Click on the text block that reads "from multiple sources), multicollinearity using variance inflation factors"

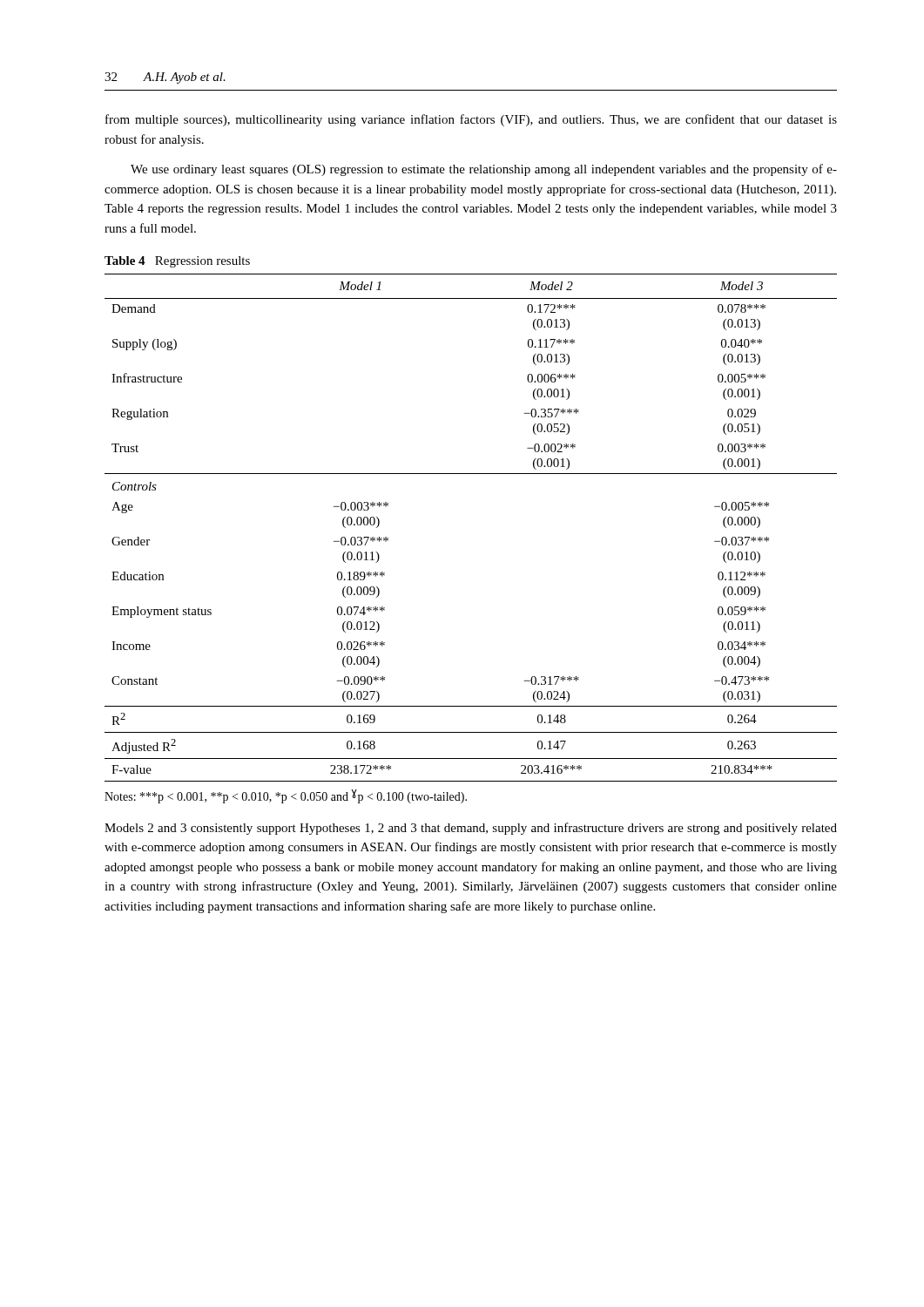471,129
